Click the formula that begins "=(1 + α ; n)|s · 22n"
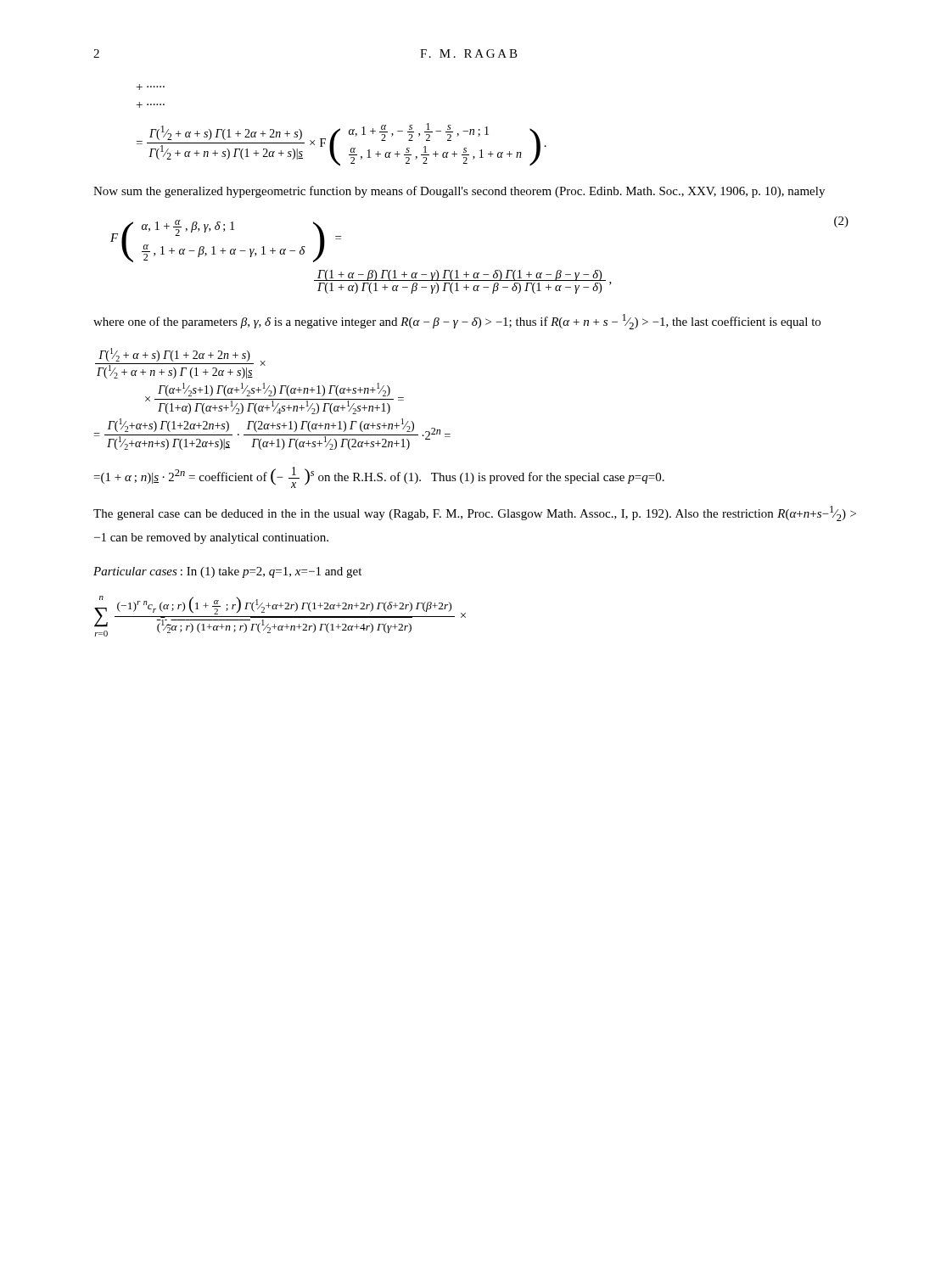Viewport: 952px width, 1273px height. pos(379,478)
